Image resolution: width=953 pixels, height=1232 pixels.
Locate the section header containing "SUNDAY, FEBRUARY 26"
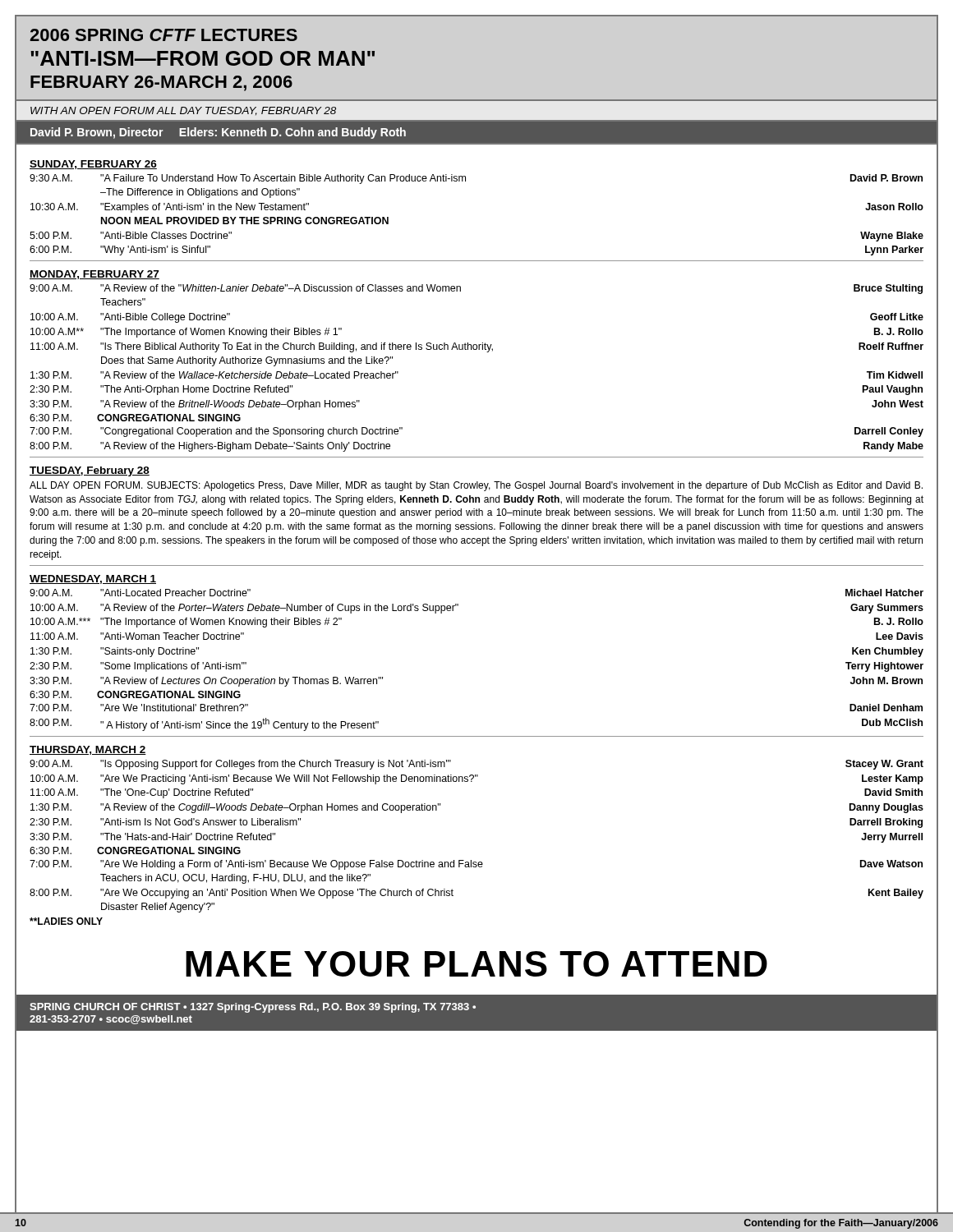pos(93,164)
